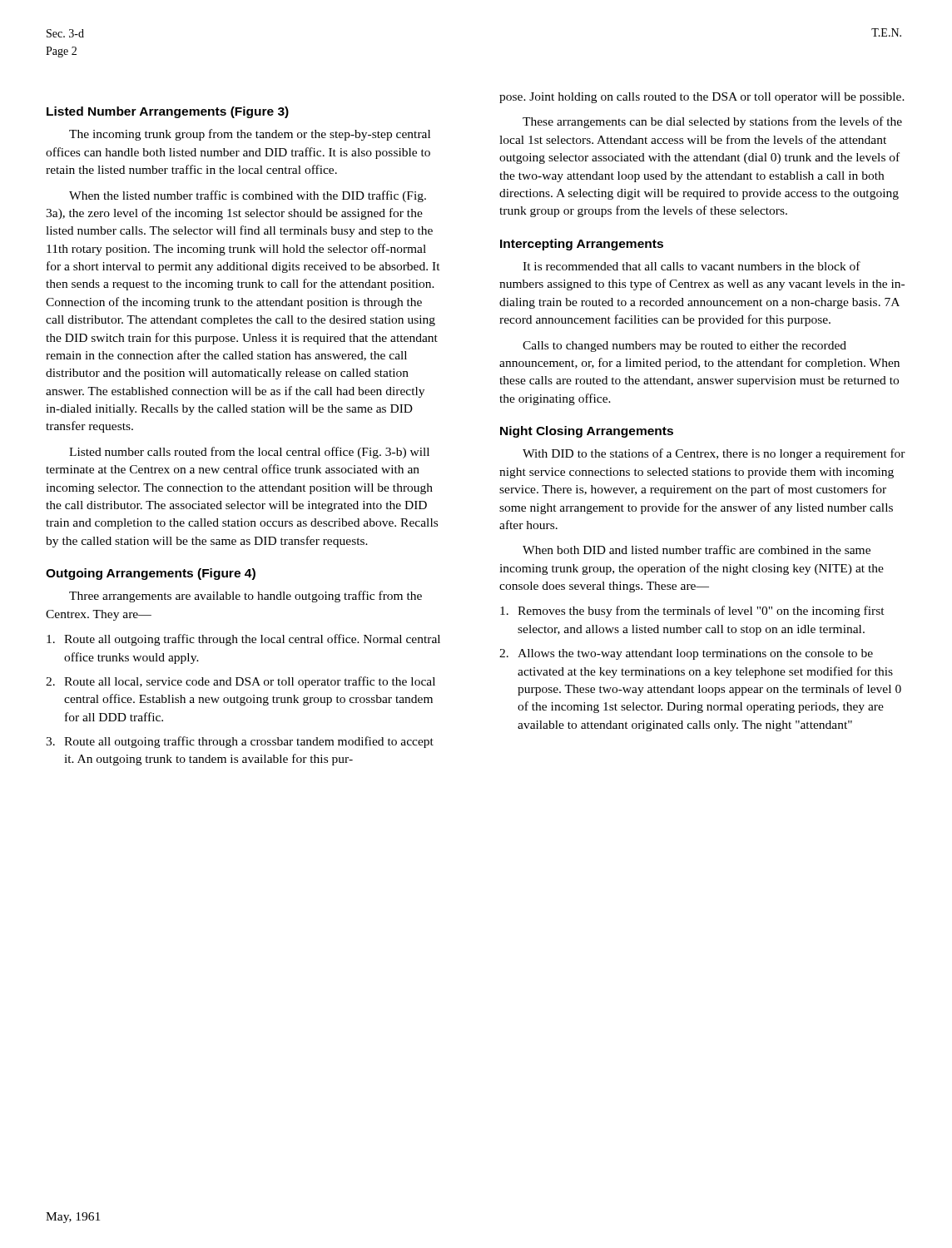Find the passage starting "2. Route all local, service"
Image resolution: width=952 pixels, height=1248 pixels.
[x=243, y=699]
